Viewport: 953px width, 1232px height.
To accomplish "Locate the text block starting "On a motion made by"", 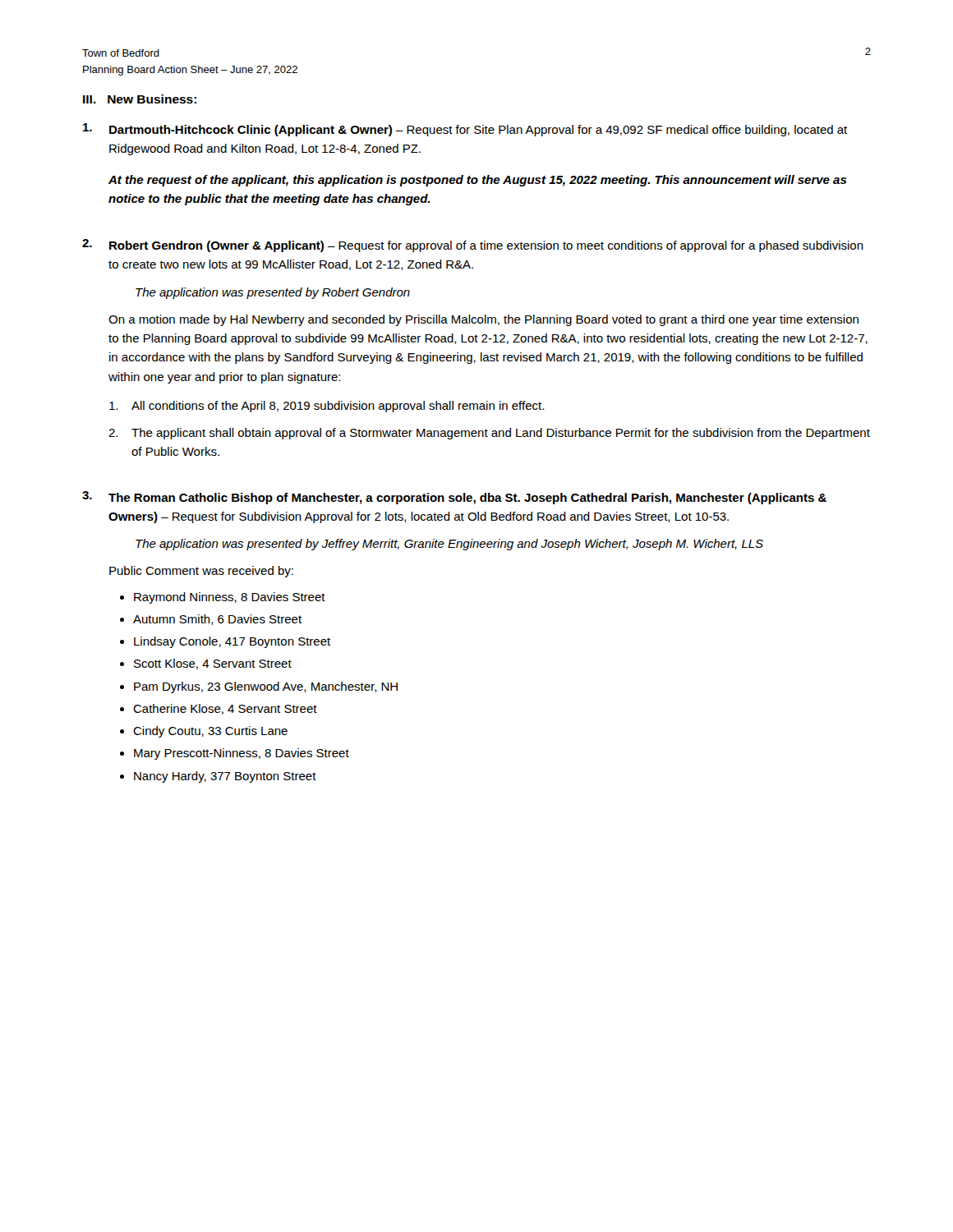I will point(488,348).
